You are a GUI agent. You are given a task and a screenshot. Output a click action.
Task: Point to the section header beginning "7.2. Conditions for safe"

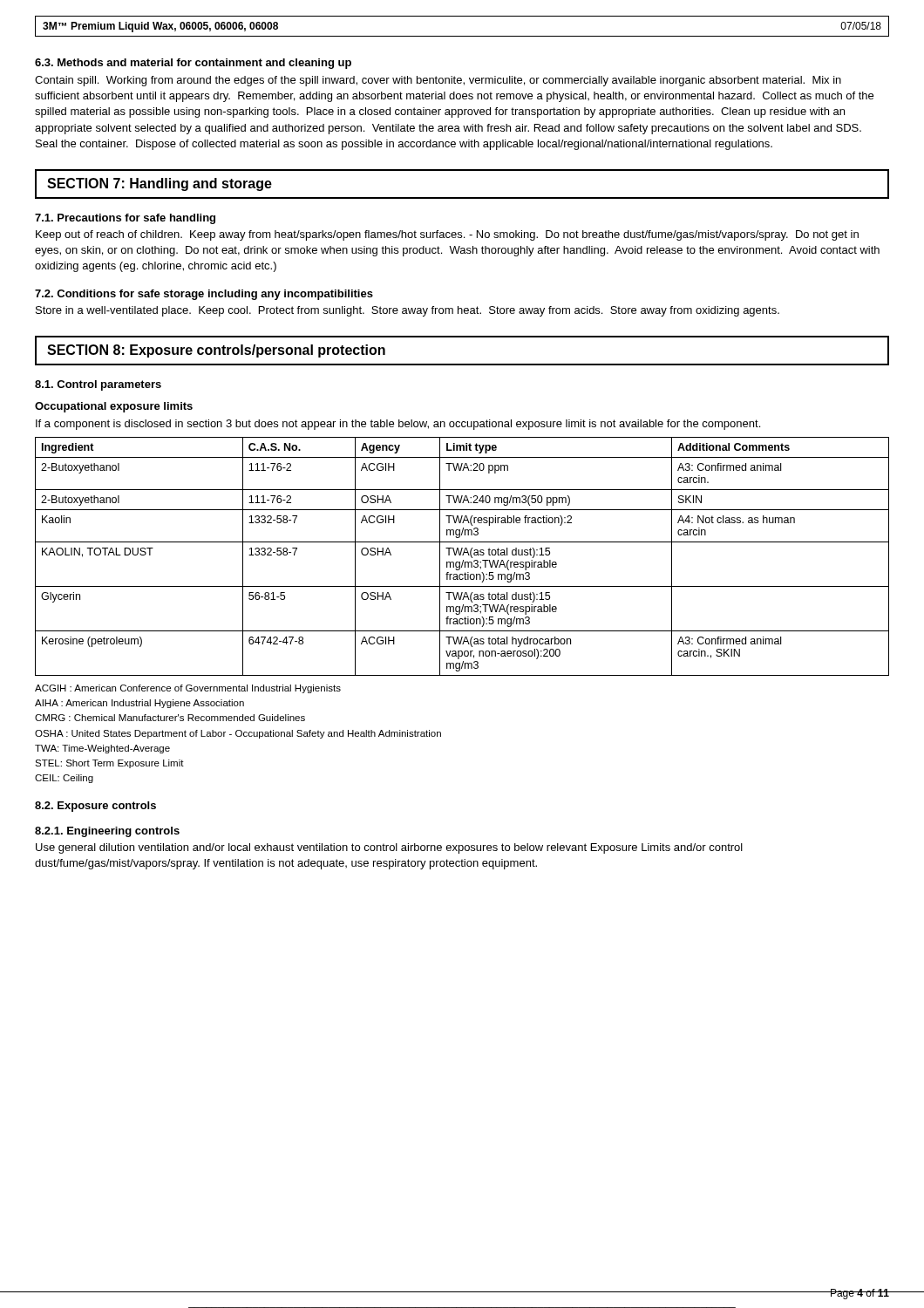pyautogui.click(x=204, y=293)
